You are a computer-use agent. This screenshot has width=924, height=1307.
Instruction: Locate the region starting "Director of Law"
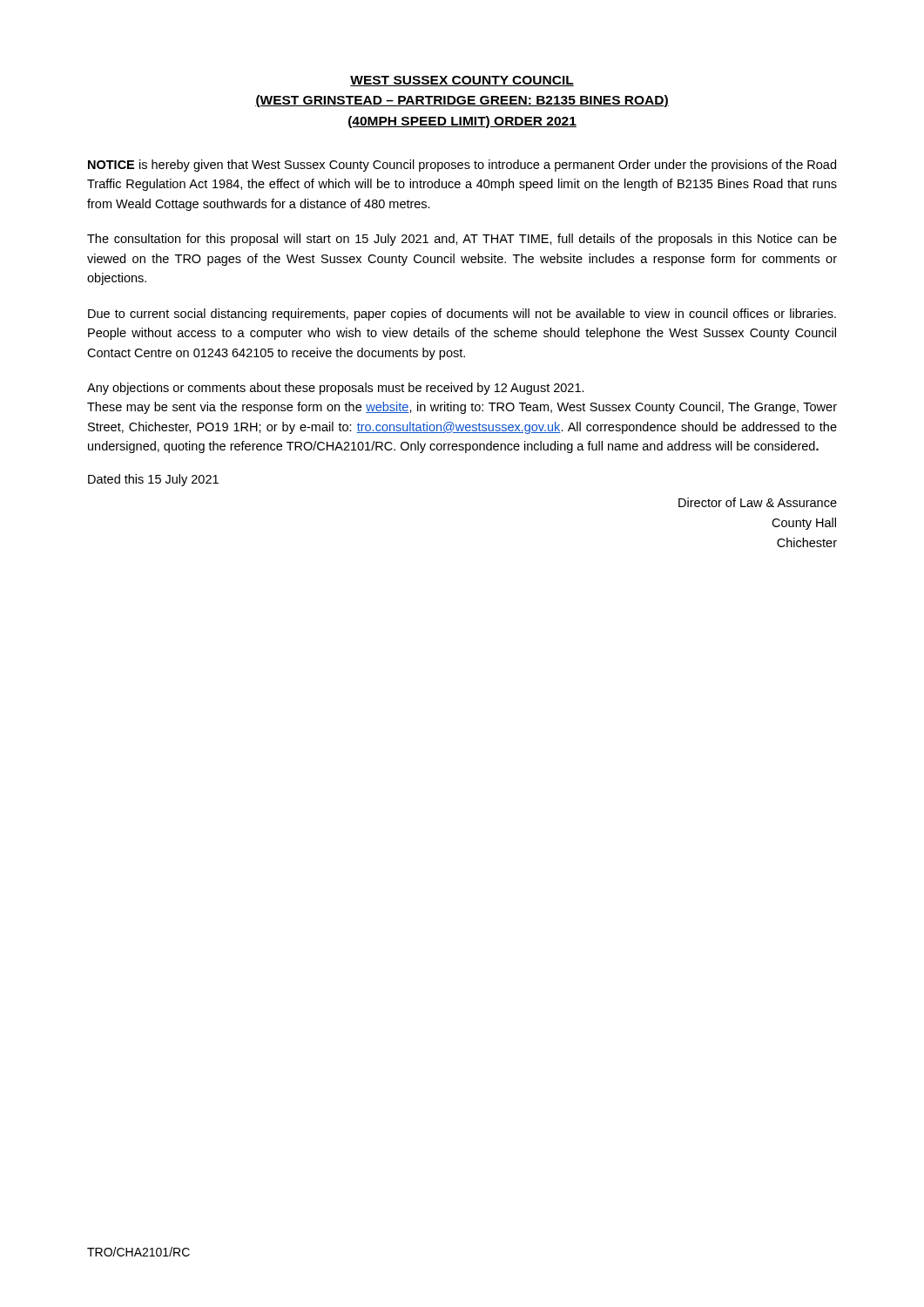[758, 502]
